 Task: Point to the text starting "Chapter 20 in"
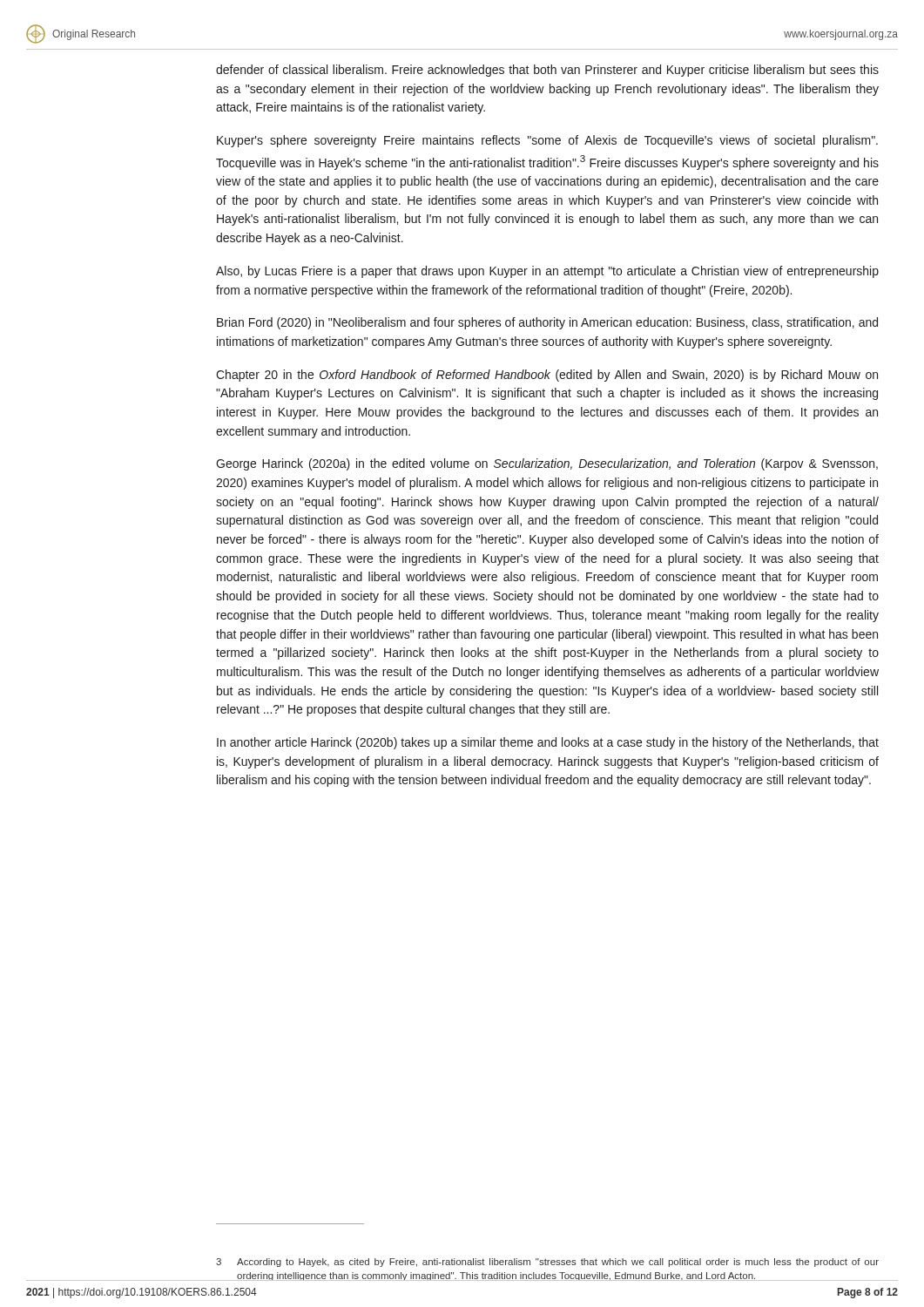pyautogui.click(x=547, y=403)
